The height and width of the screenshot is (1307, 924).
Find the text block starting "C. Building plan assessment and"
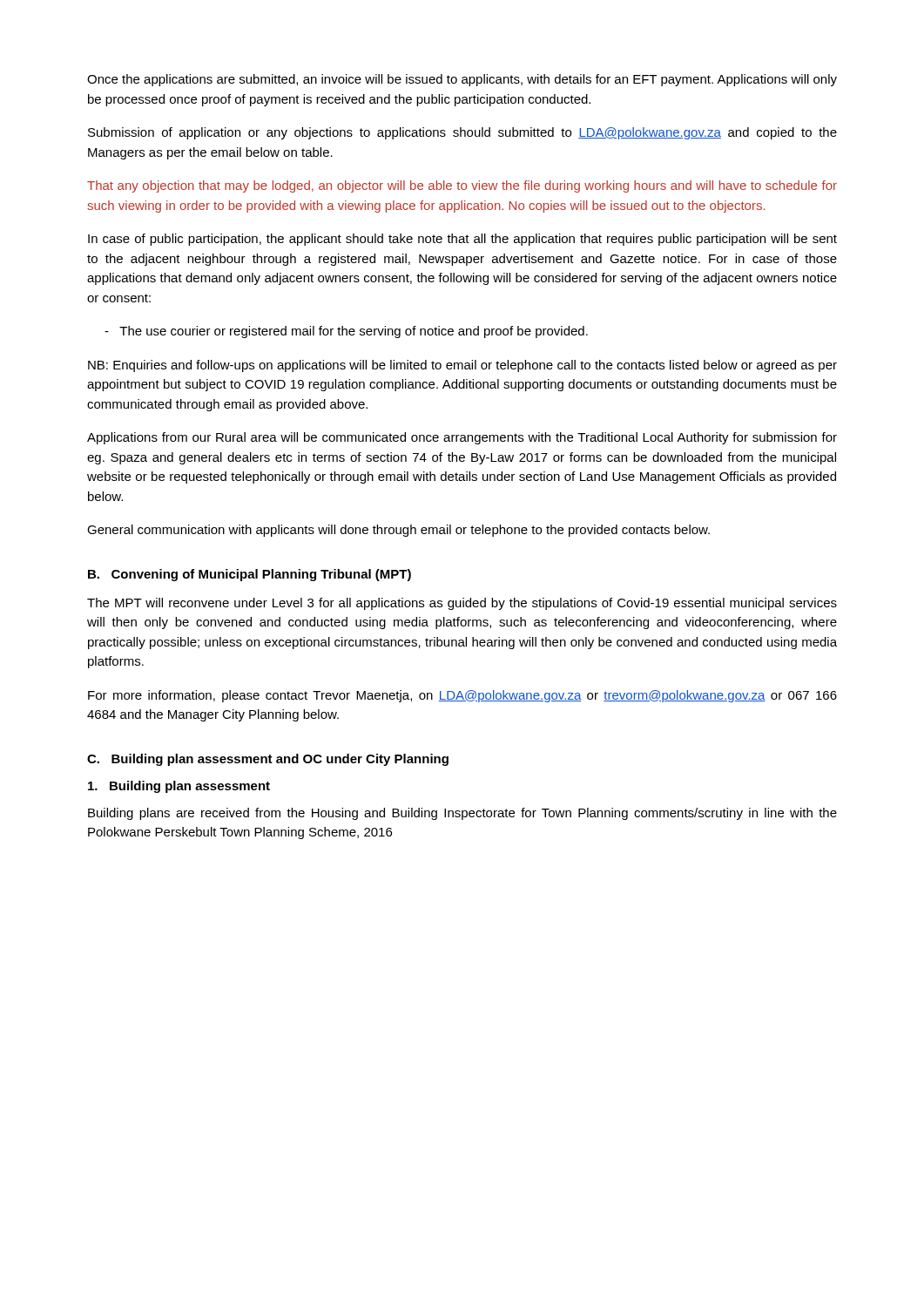(268, 758)
